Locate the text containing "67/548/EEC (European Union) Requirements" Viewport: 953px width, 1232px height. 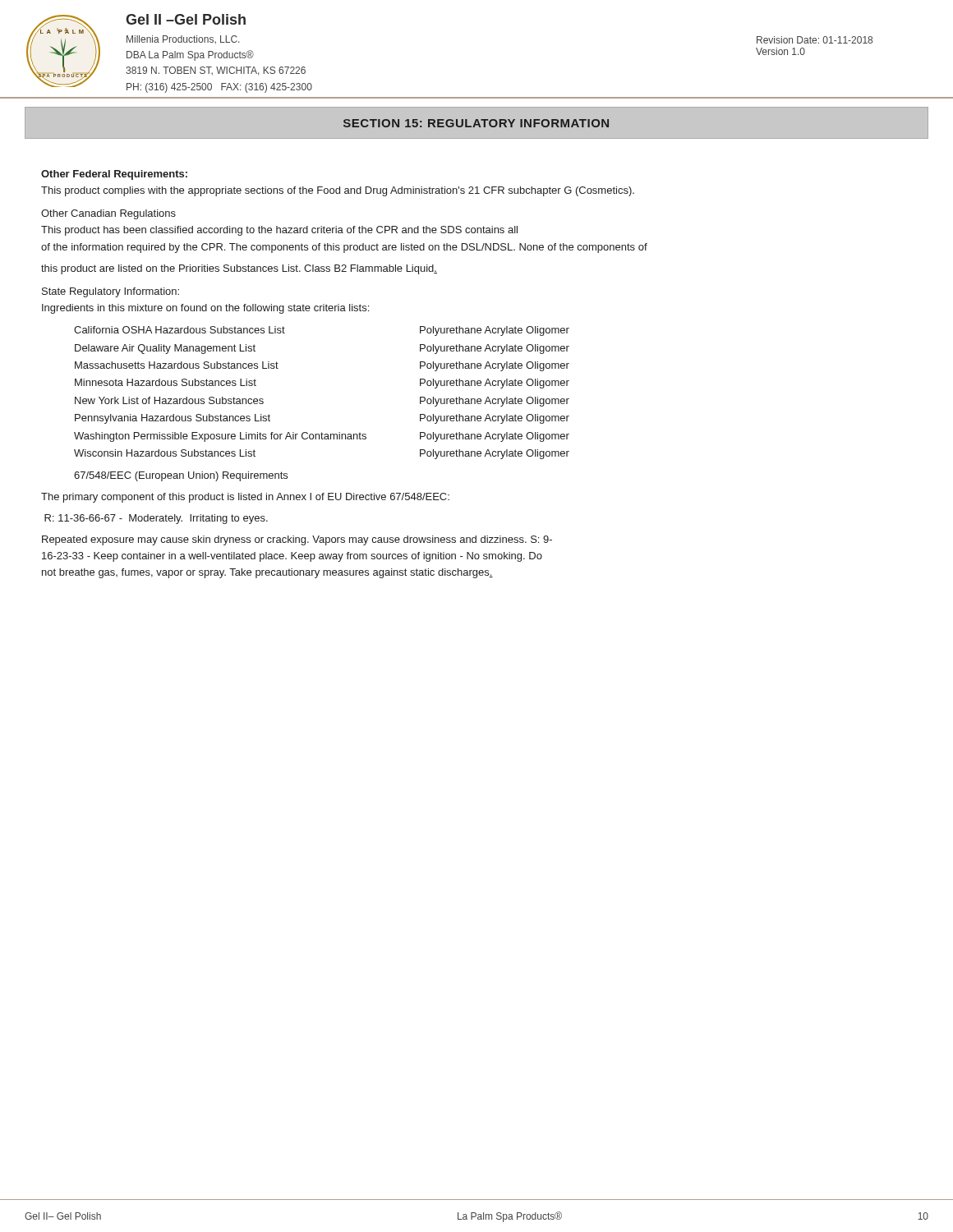click(181, 475)
